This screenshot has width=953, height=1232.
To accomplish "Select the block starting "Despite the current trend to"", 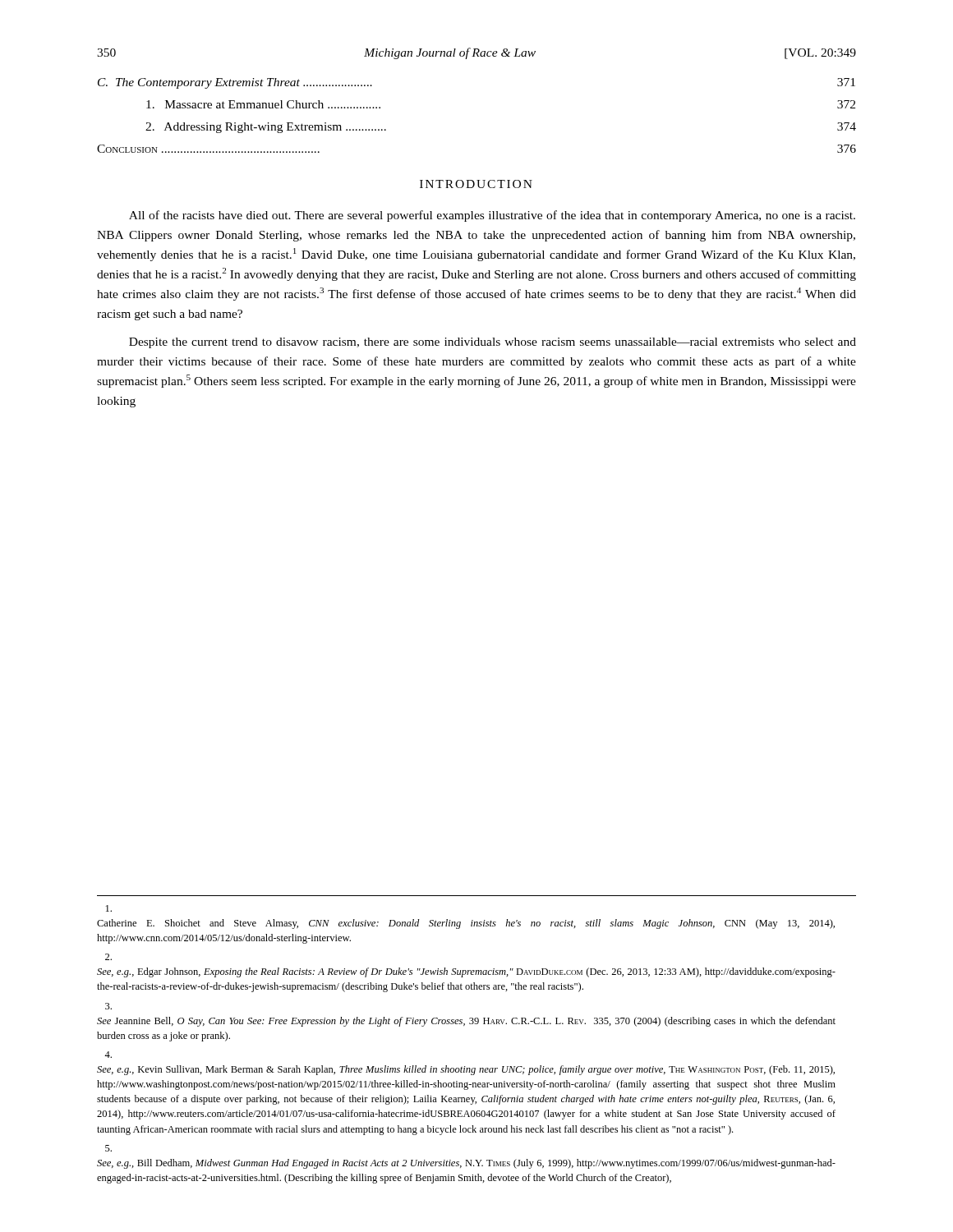I will point(476,371).
